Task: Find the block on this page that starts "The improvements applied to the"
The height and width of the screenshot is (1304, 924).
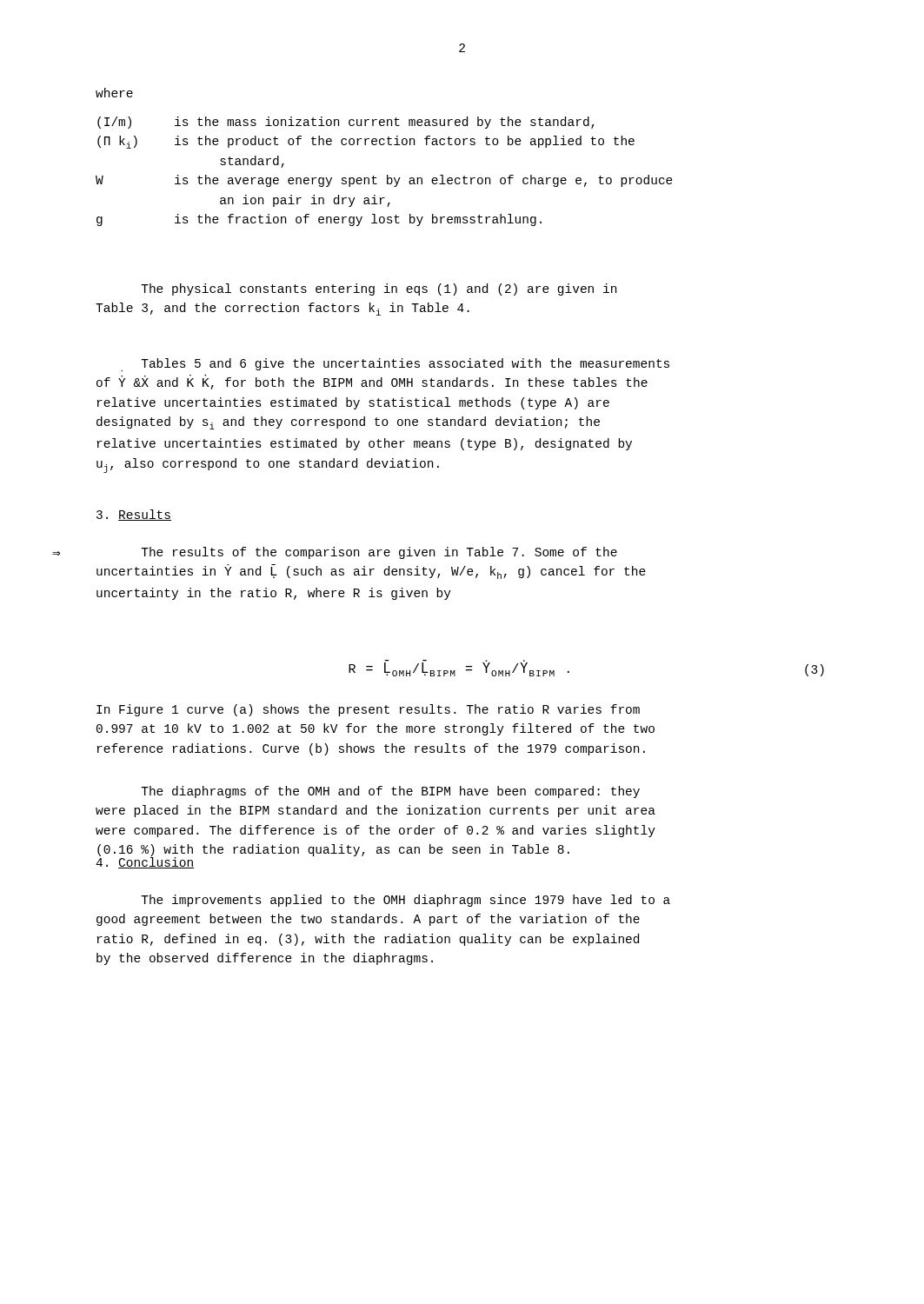Action: click(x=383, y=930)
